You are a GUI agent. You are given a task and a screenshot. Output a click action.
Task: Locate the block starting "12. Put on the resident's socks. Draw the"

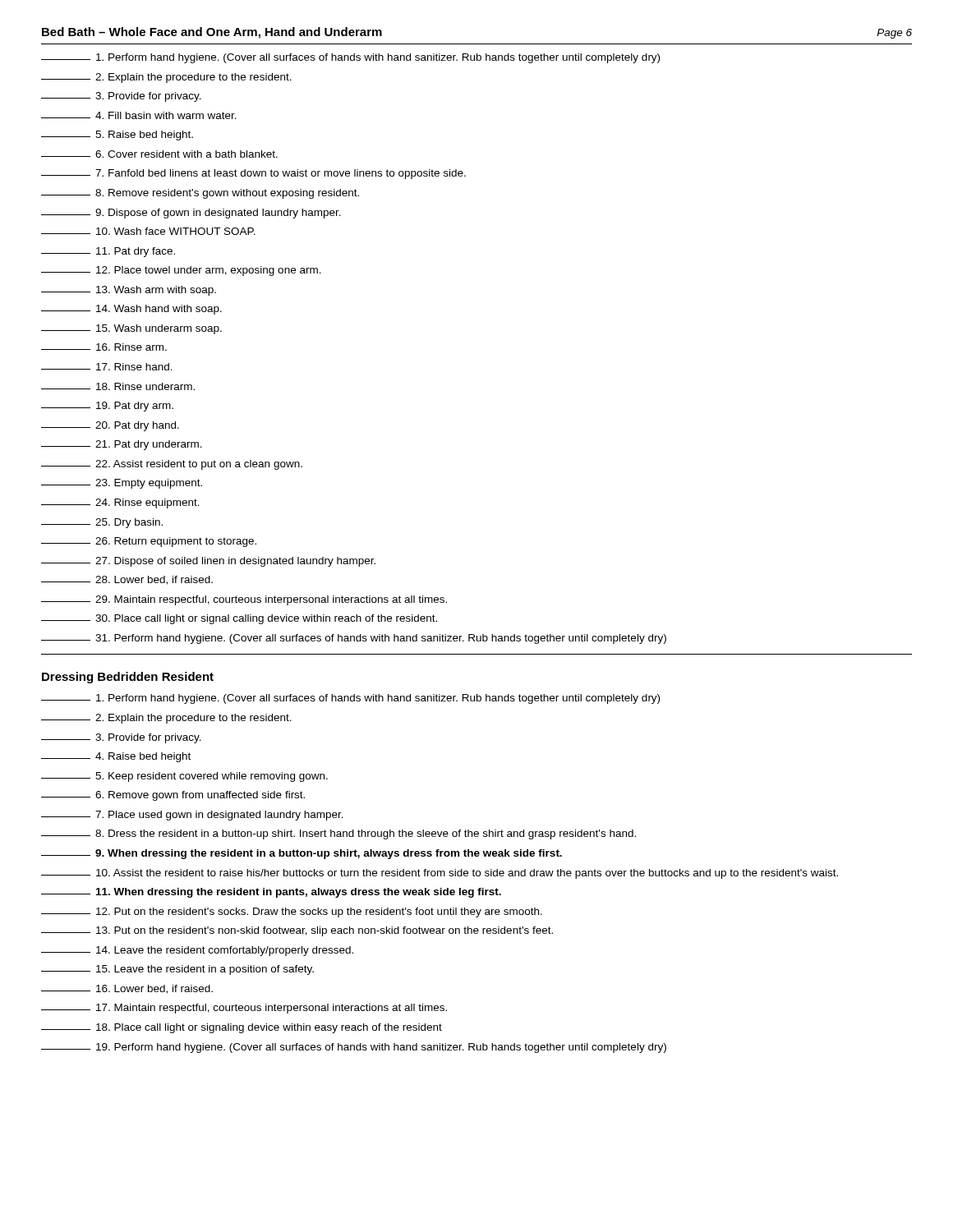(476, 910)
